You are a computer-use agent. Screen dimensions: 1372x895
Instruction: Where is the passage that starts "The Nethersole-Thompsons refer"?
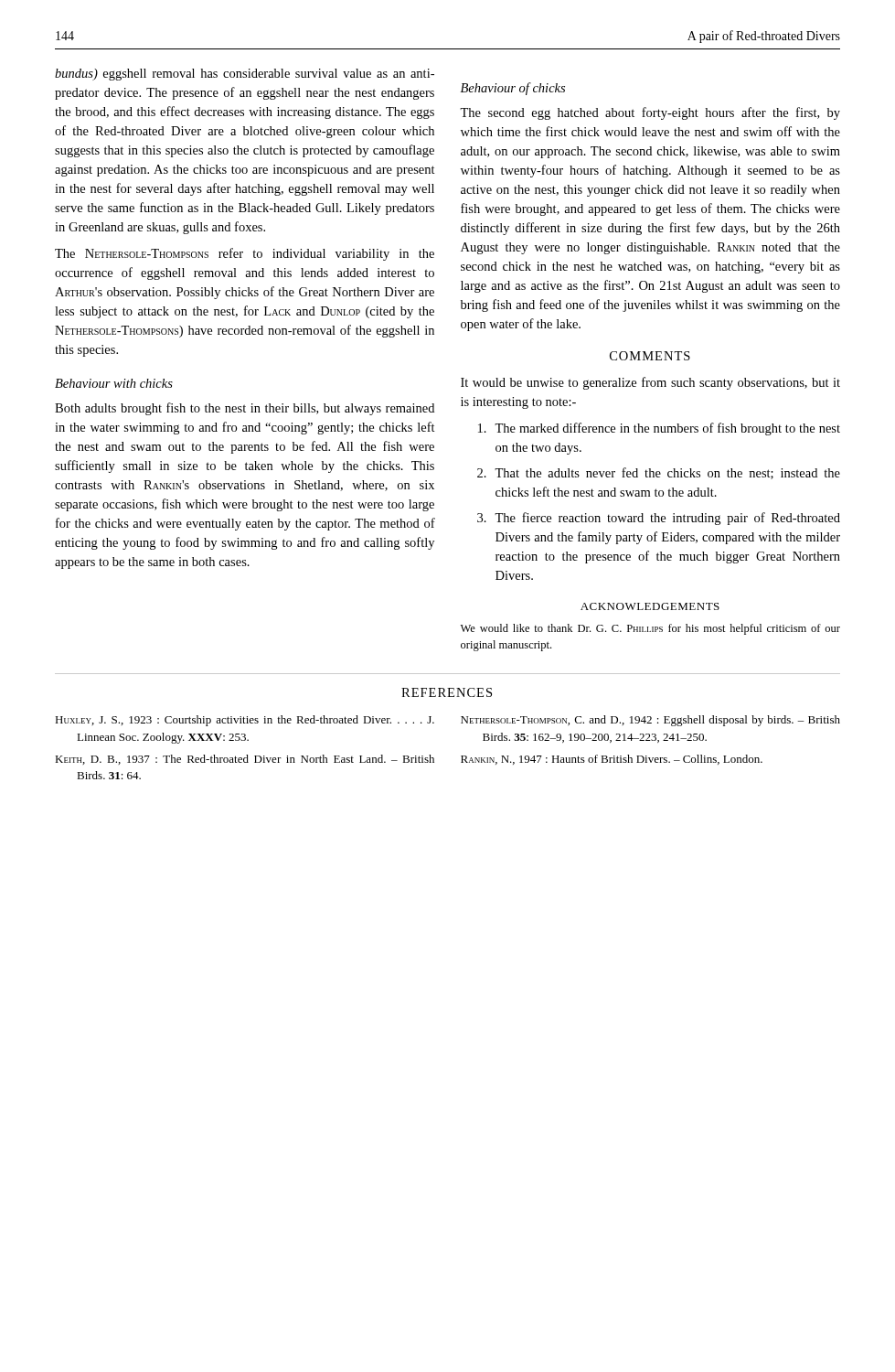click(245, 302)
